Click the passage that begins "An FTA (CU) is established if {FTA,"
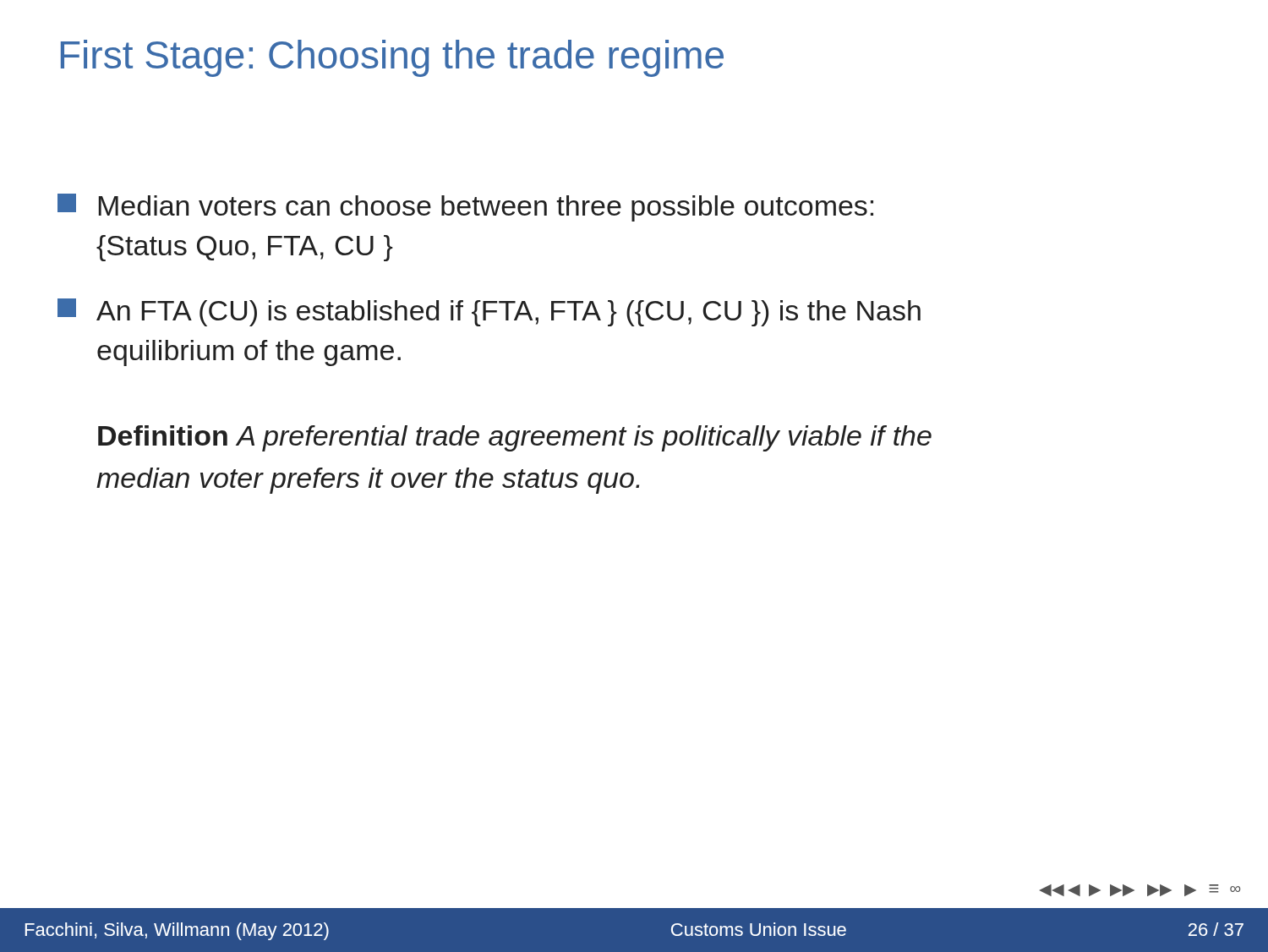Screen dimensions: 952x1268 490,330
